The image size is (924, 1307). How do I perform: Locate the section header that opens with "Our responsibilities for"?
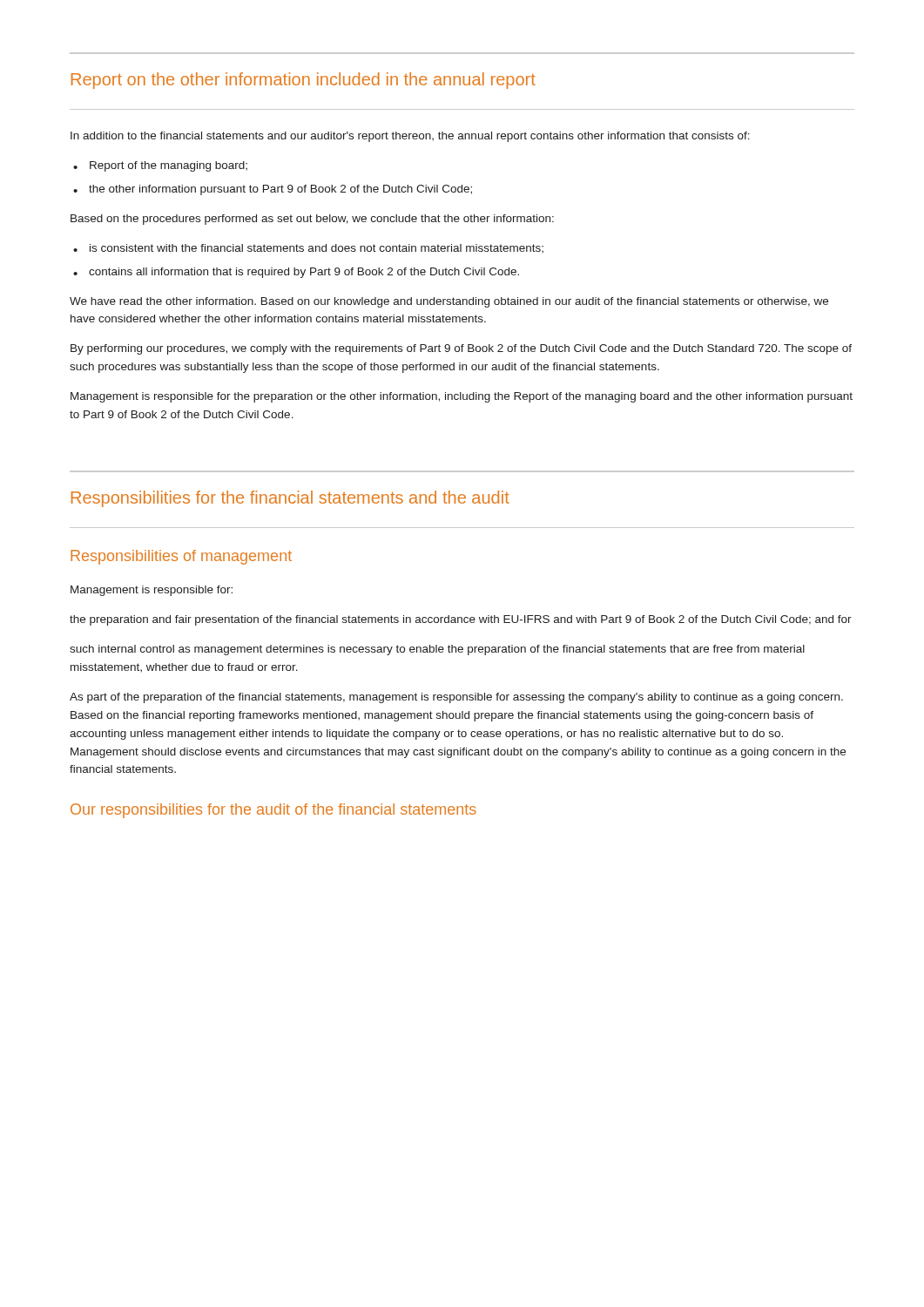coord(273,810)
